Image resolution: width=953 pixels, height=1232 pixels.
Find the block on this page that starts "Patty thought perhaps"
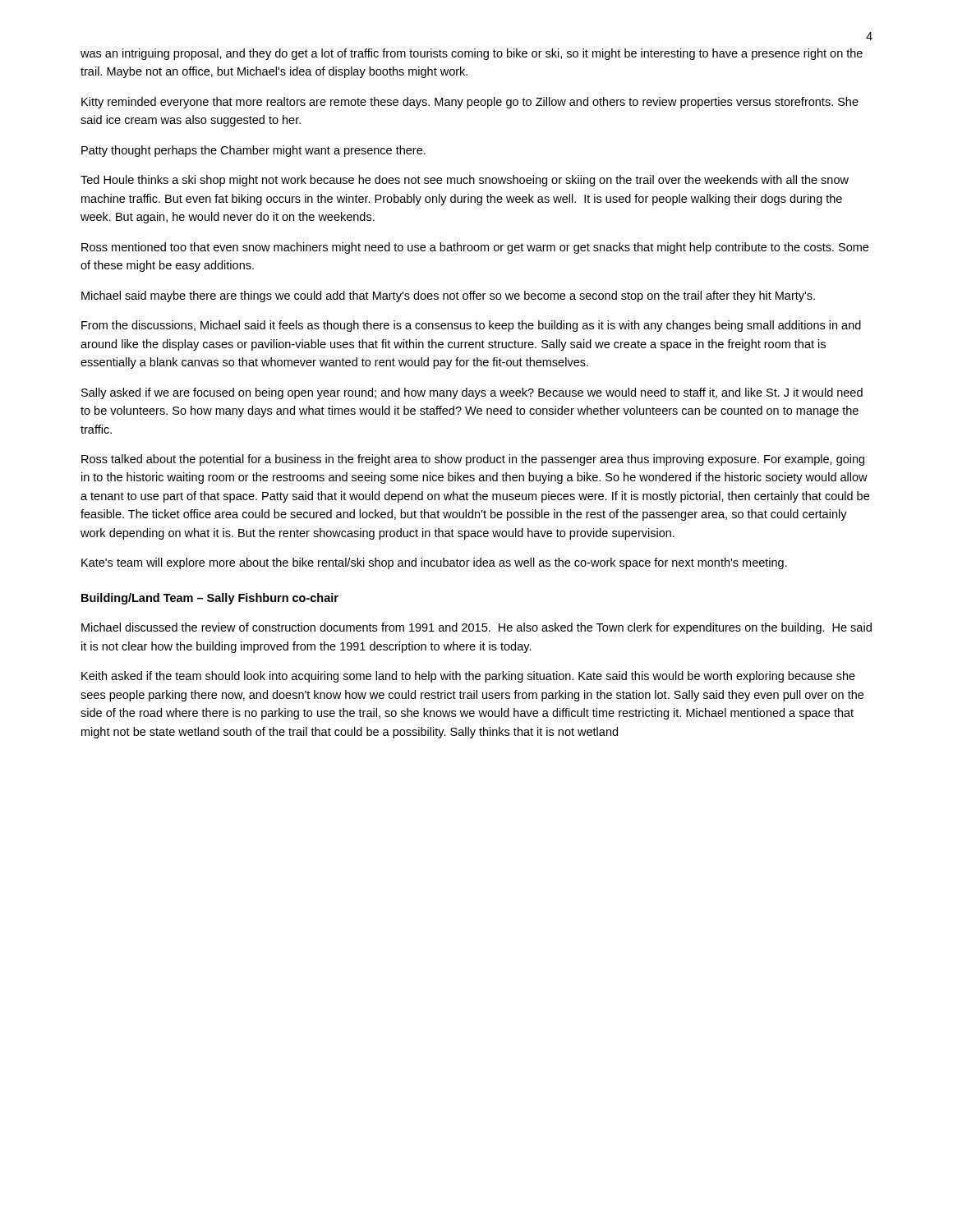tap(253, 150)
